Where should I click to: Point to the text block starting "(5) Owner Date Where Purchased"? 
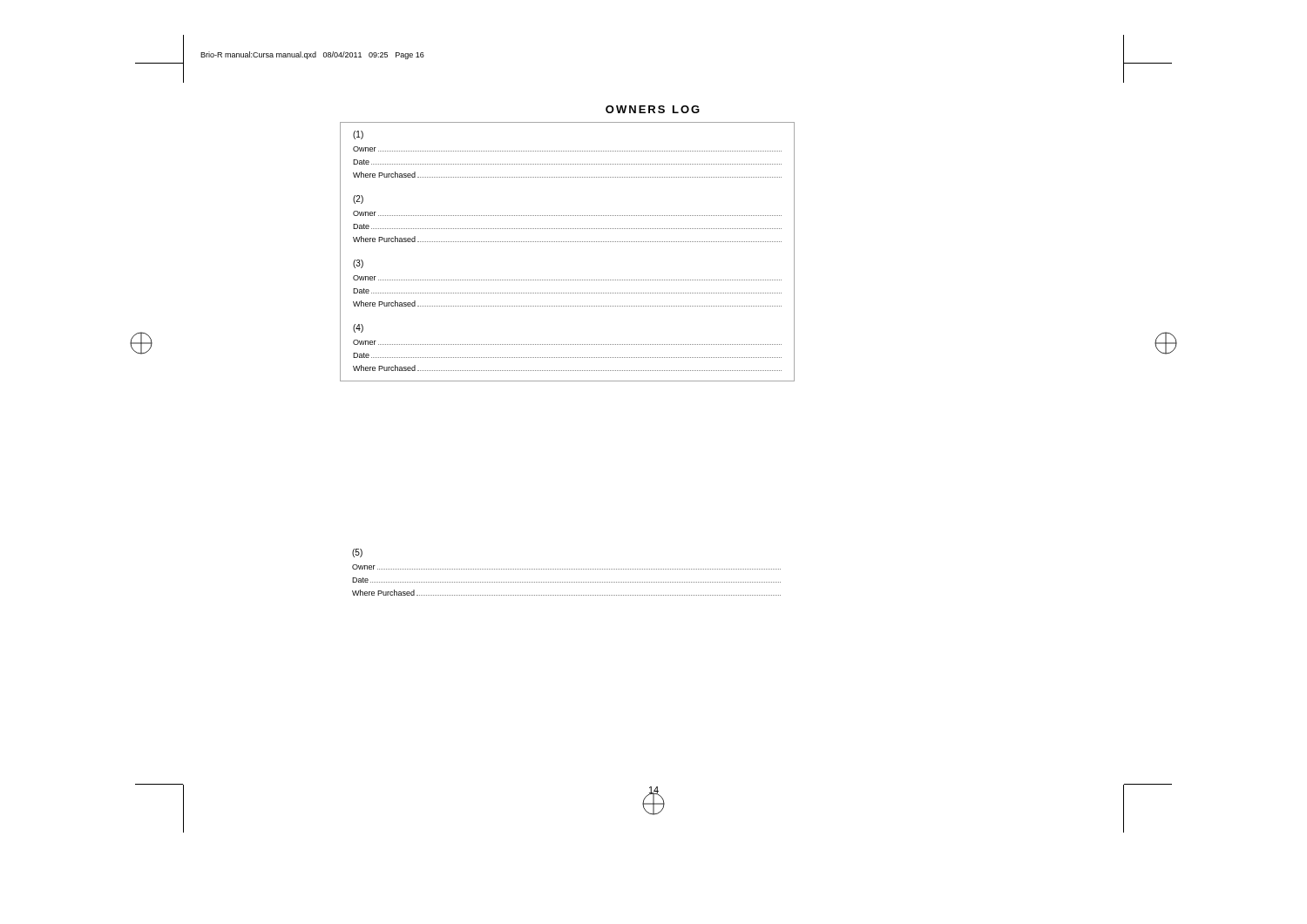click(566, 573)
